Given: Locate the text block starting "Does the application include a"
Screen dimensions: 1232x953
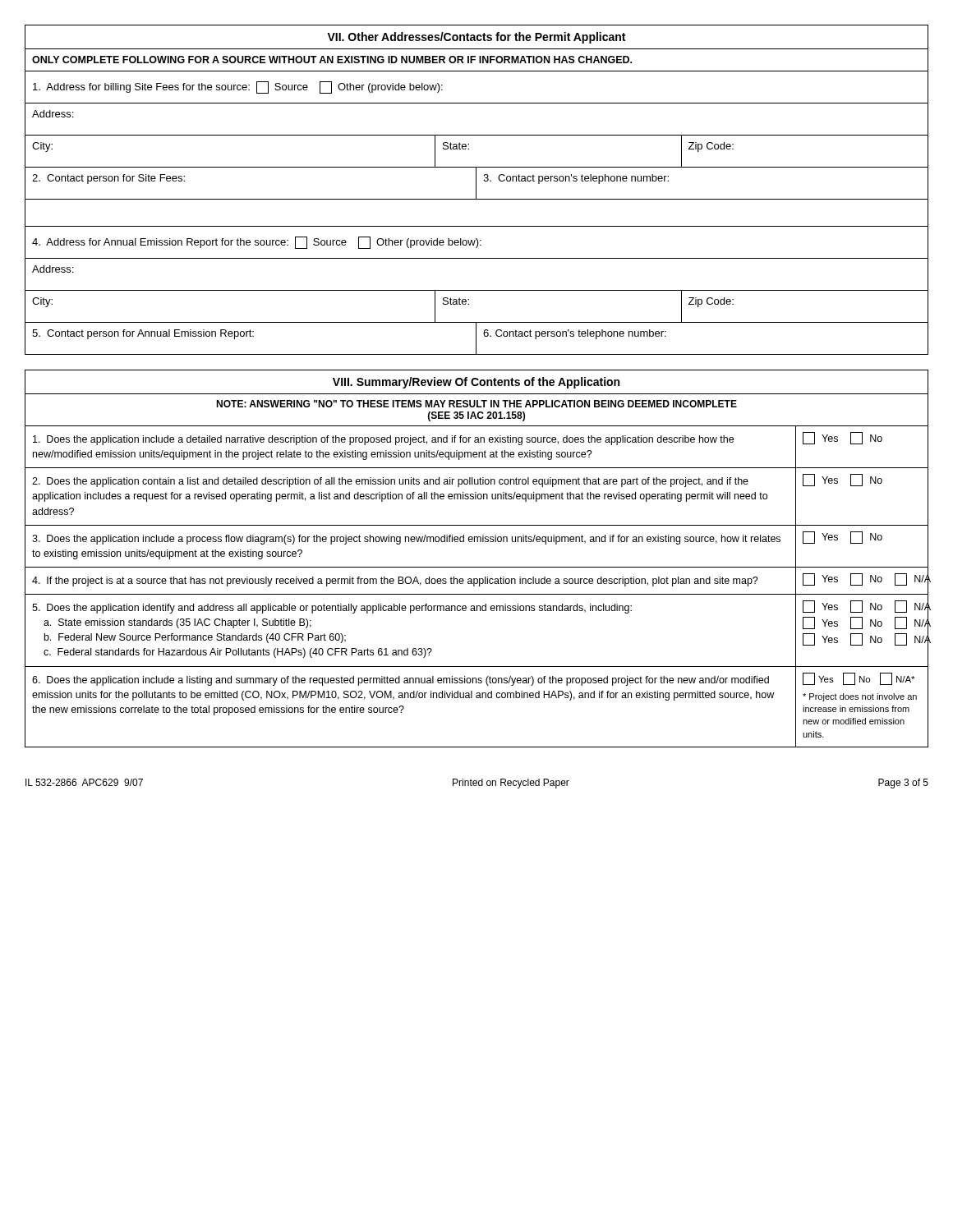Looking at the screenshot, I should (x=383, y=447).
